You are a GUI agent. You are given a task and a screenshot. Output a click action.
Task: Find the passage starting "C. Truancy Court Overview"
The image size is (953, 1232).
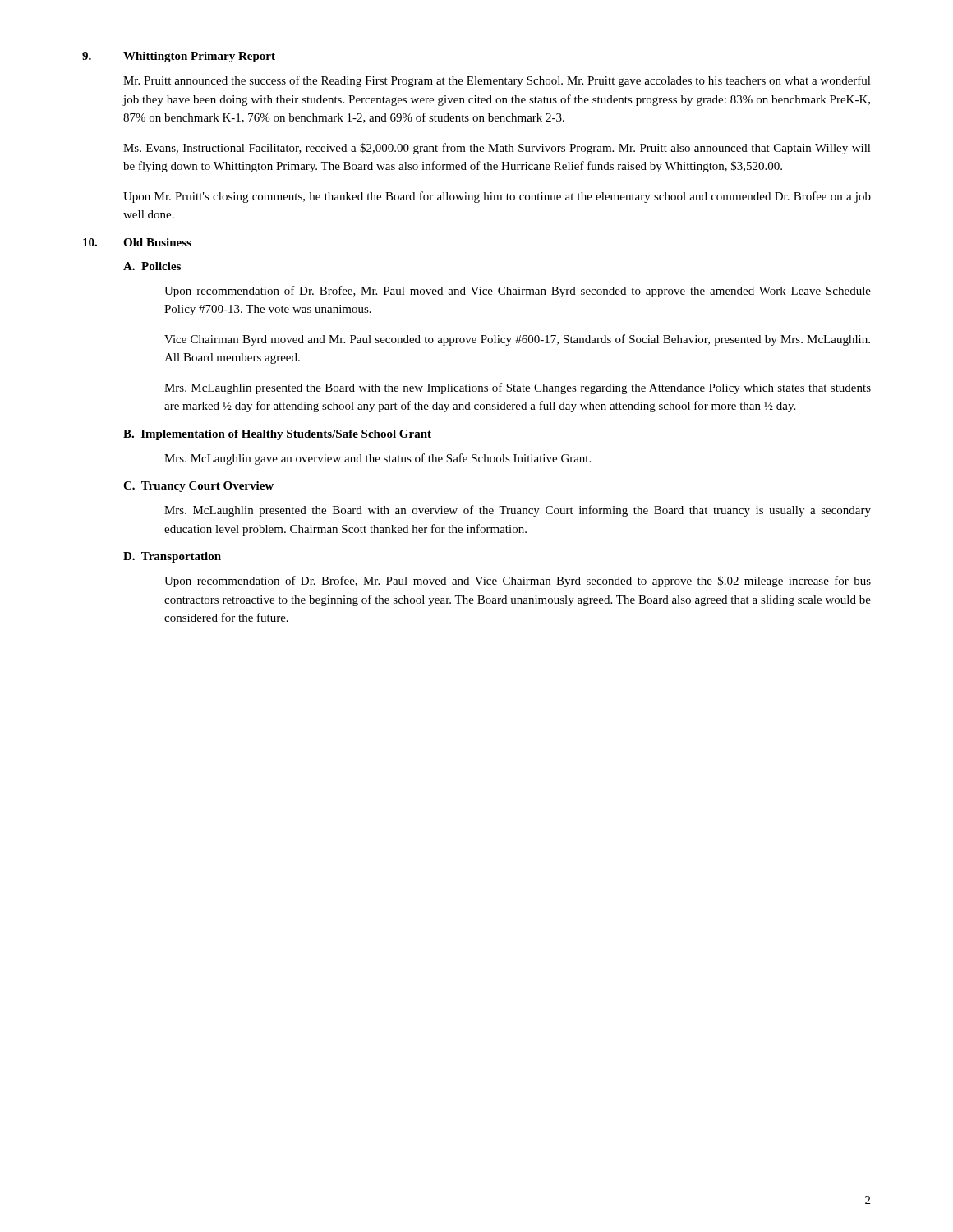198,485
